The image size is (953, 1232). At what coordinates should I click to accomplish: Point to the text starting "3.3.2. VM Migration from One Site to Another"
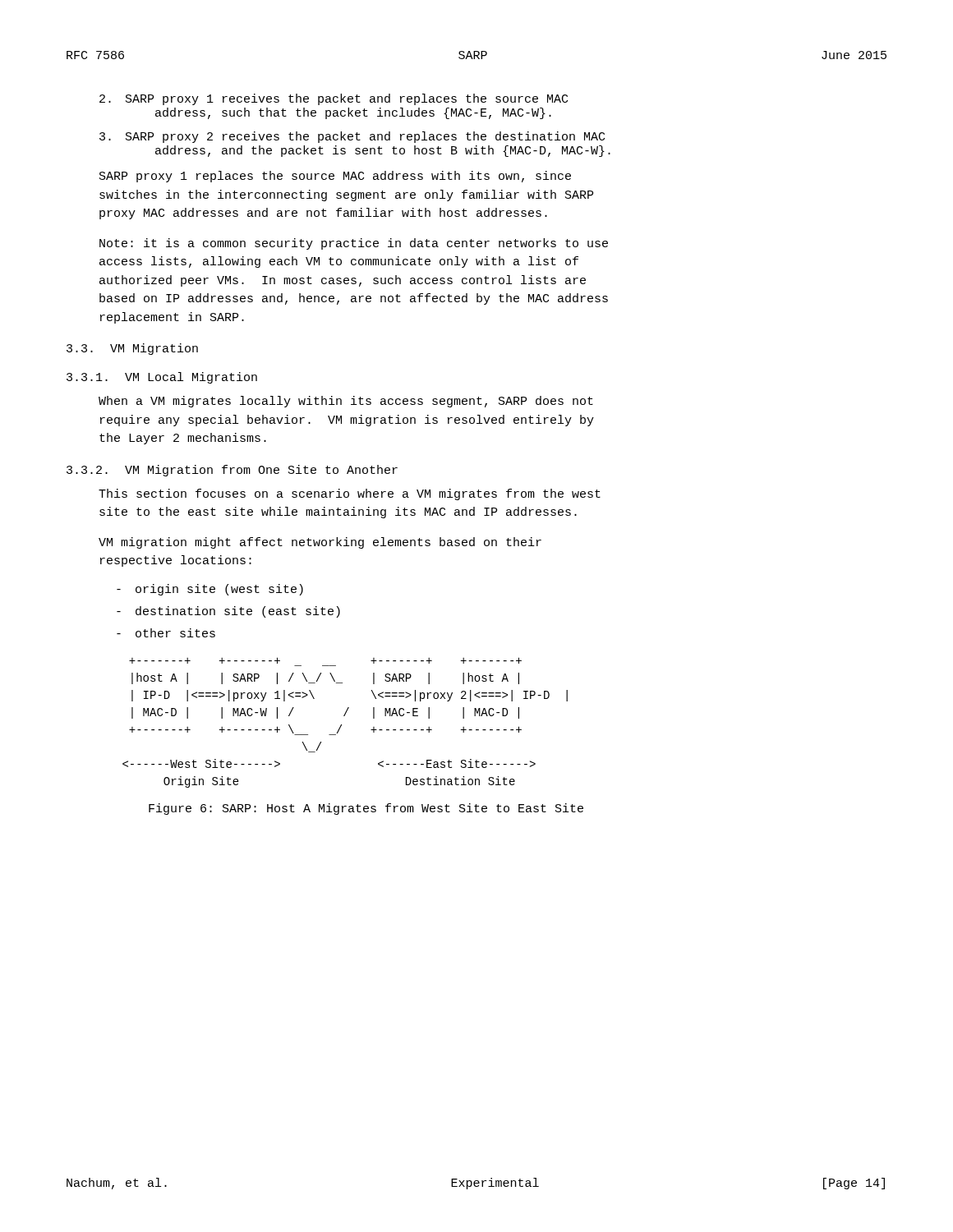point(232,471)
